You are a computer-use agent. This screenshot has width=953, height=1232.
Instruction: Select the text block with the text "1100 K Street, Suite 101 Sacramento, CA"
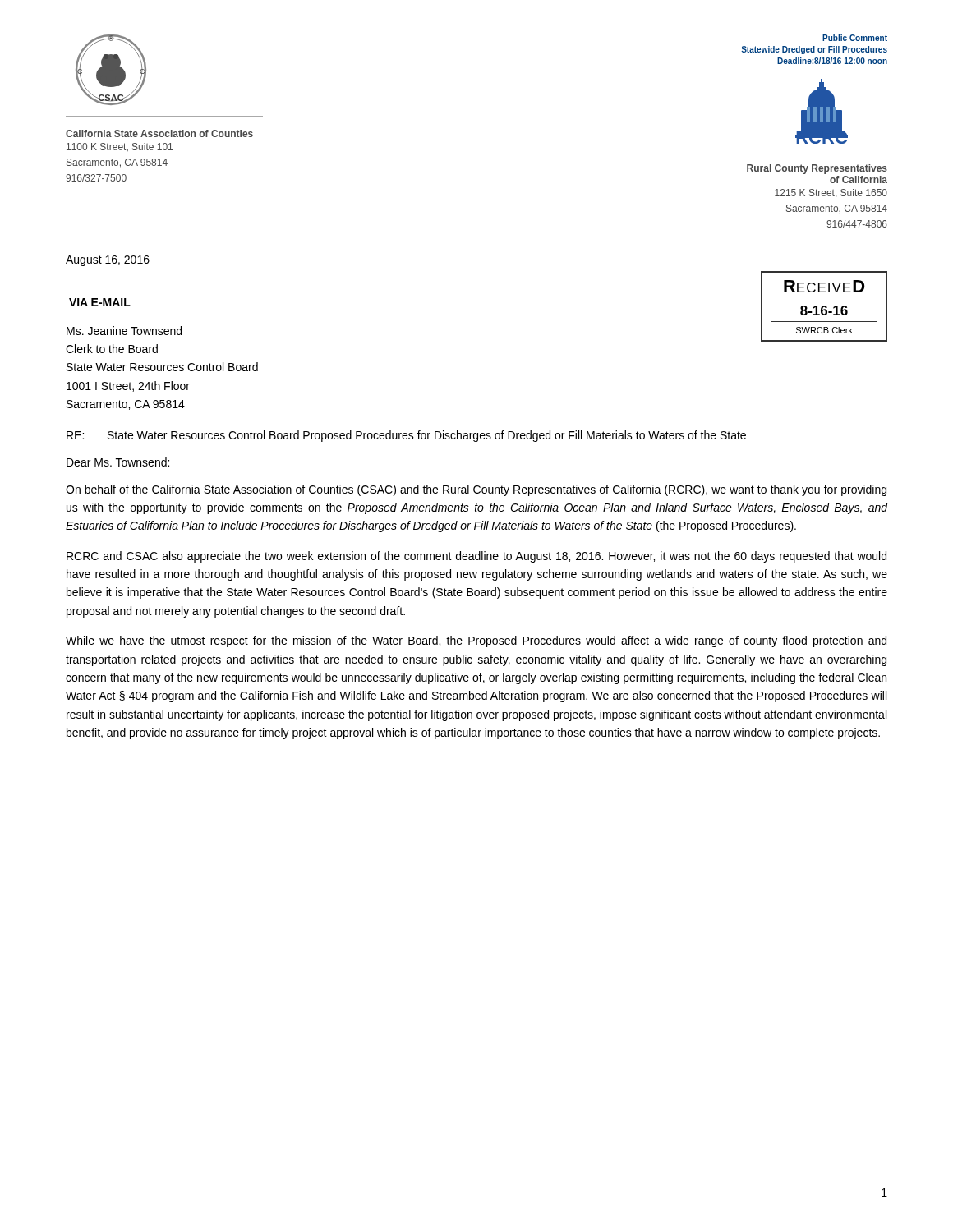119,163
